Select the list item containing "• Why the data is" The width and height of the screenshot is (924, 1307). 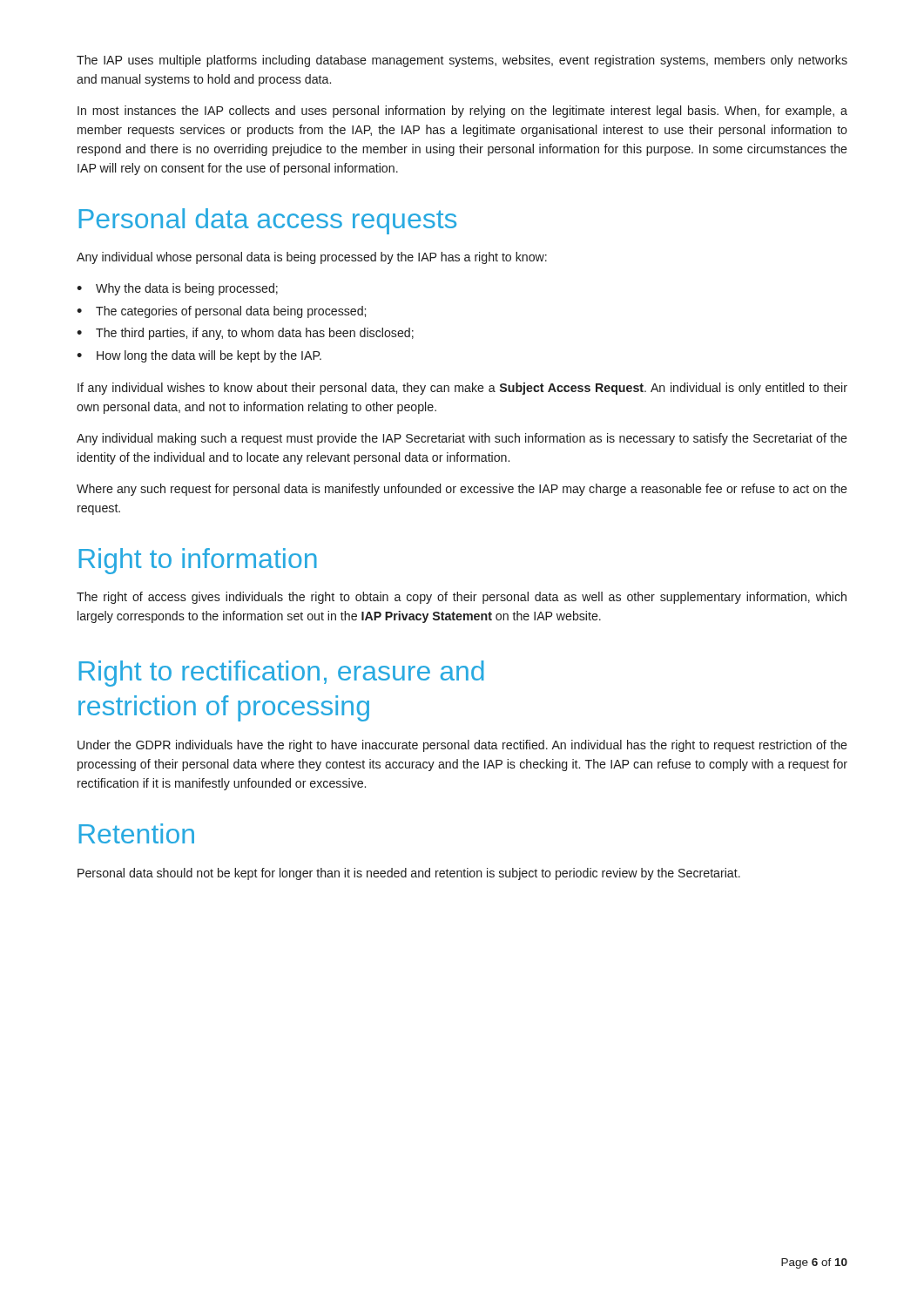177,289
